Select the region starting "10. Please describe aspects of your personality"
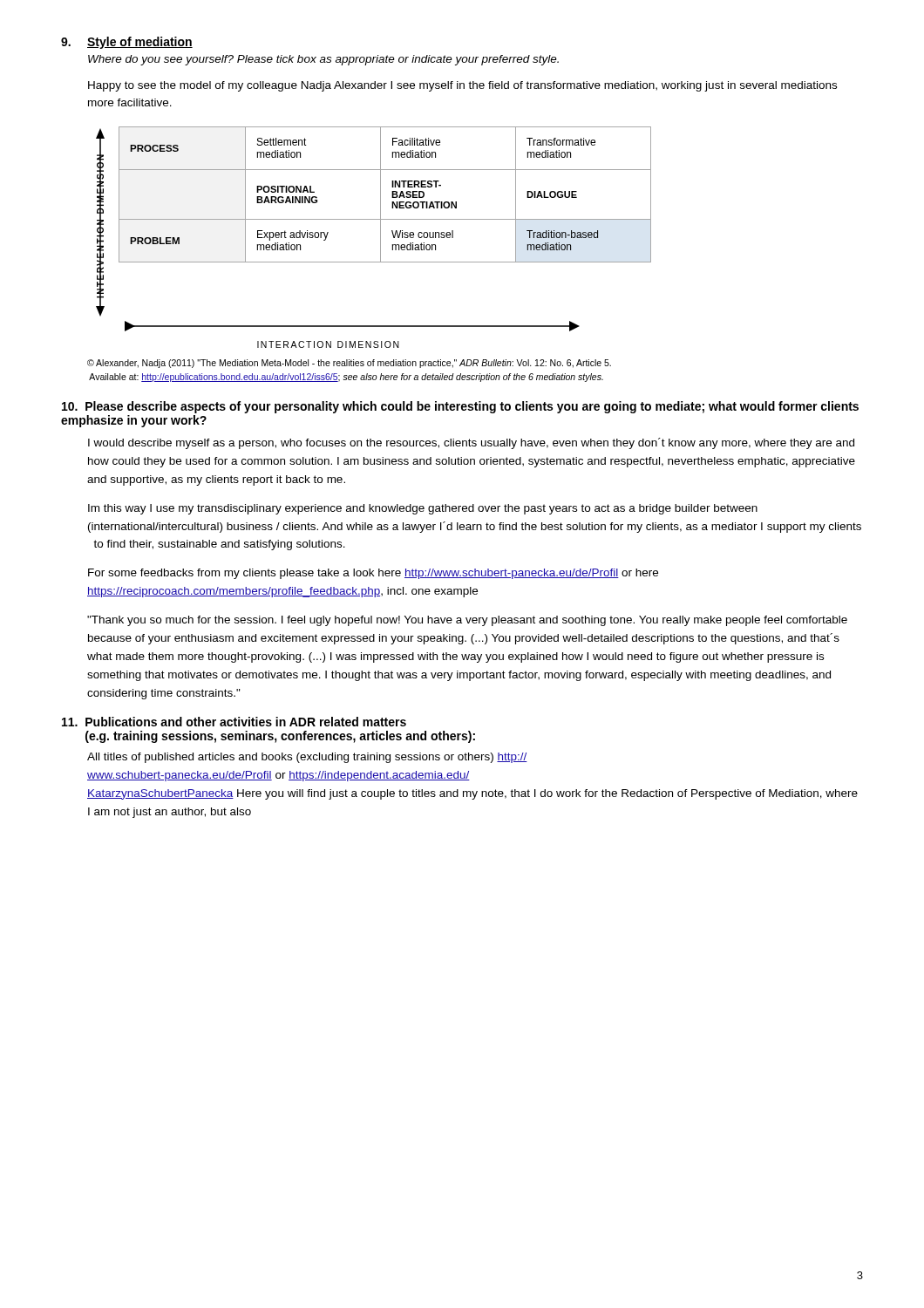Viewport: 924px width, 1308px height. click(460, 413)
